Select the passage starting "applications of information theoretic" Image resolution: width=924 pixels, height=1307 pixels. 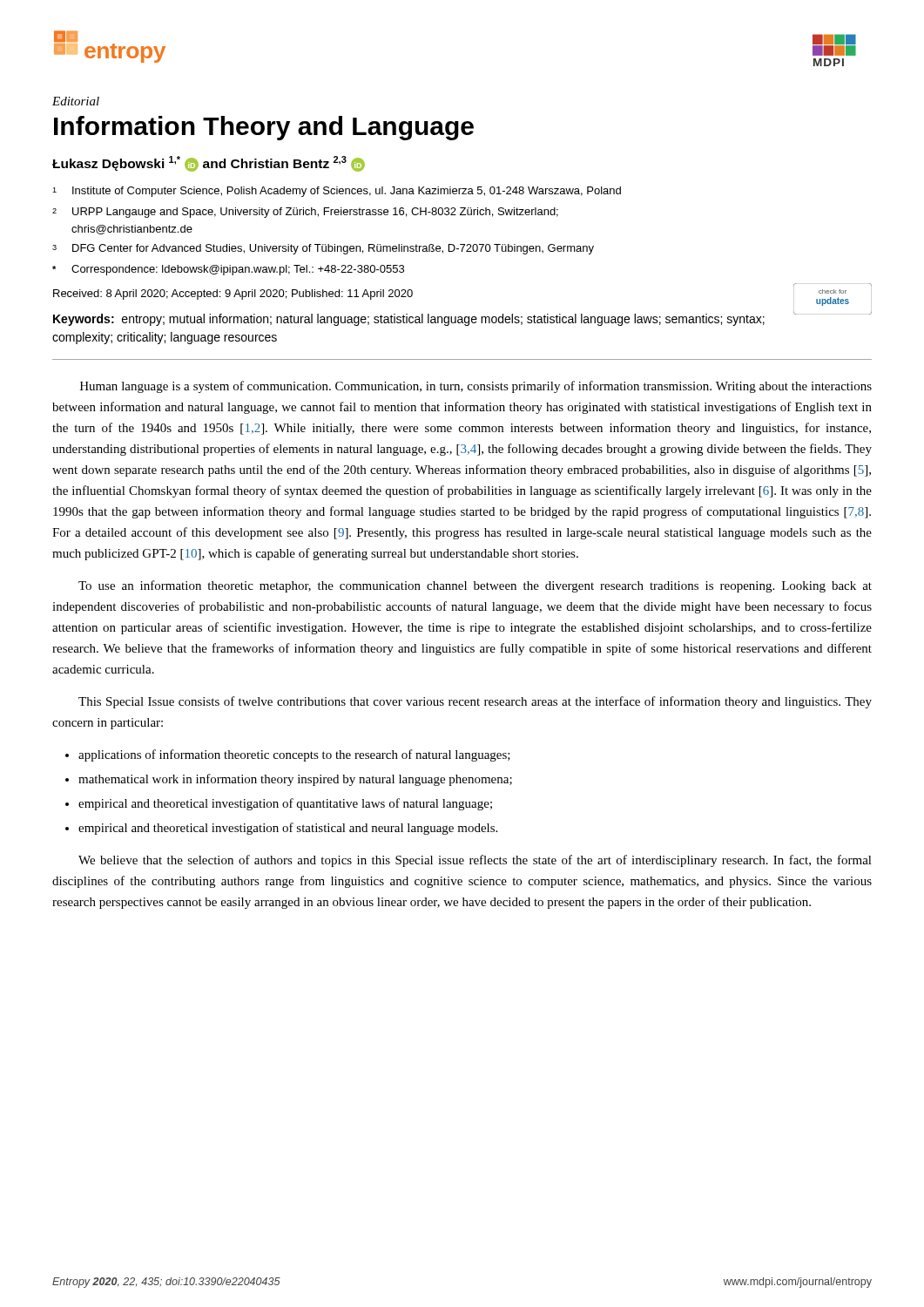pyautogui.click(x=295, y=755)
